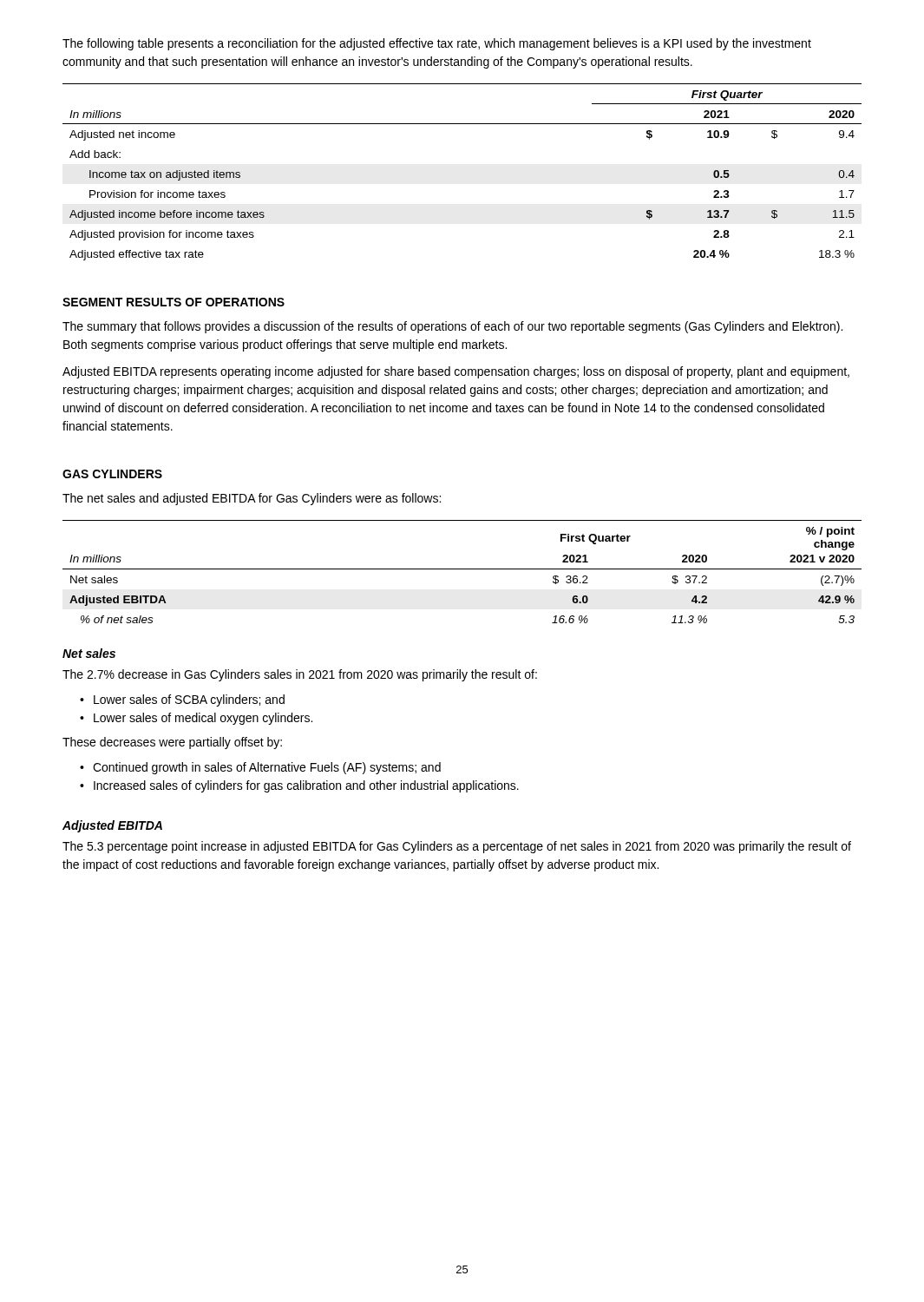Click on the passage starting "Net sales"

click(89, 654)
